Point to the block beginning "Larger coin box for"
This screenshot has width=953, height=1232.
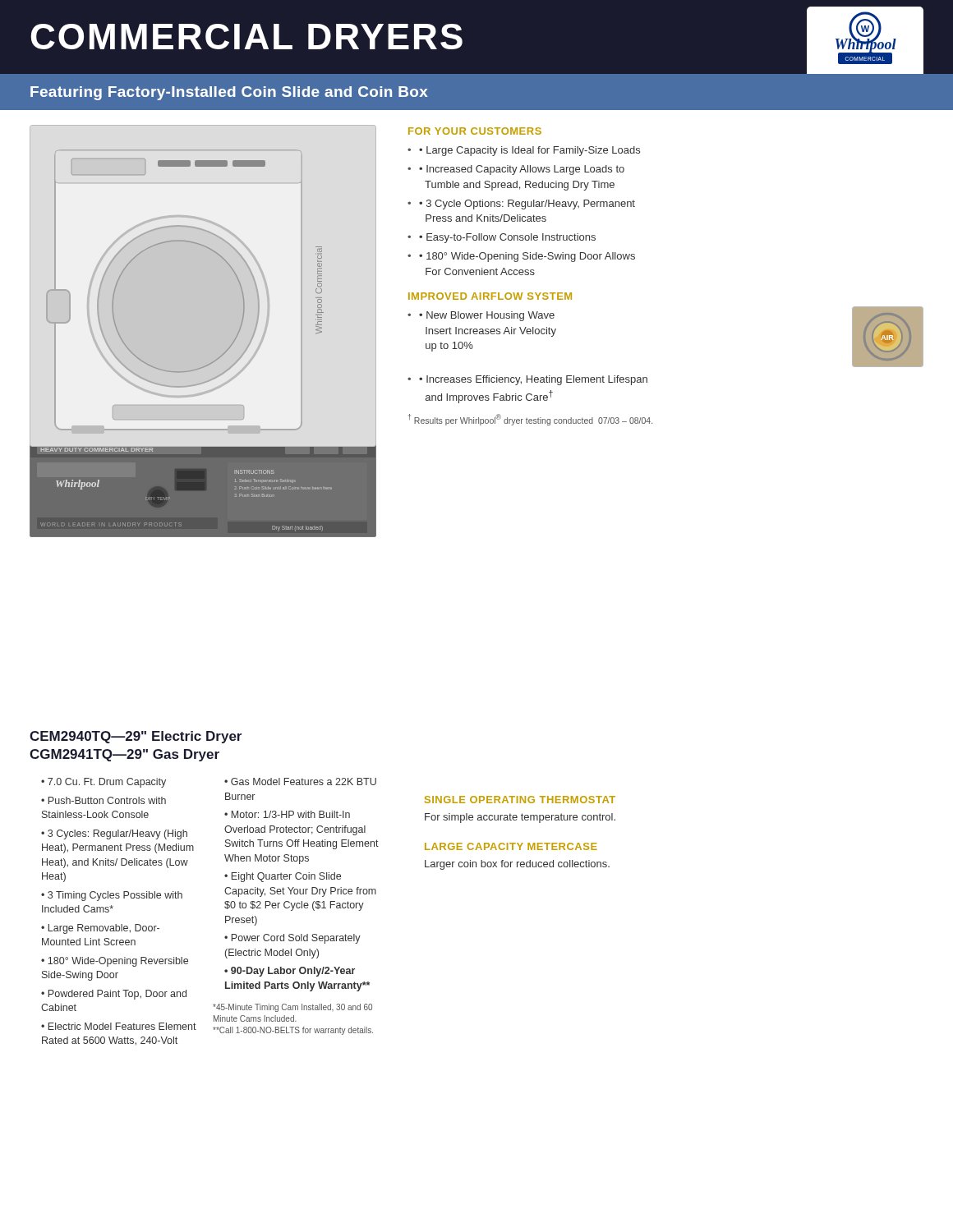pos(517,863)
